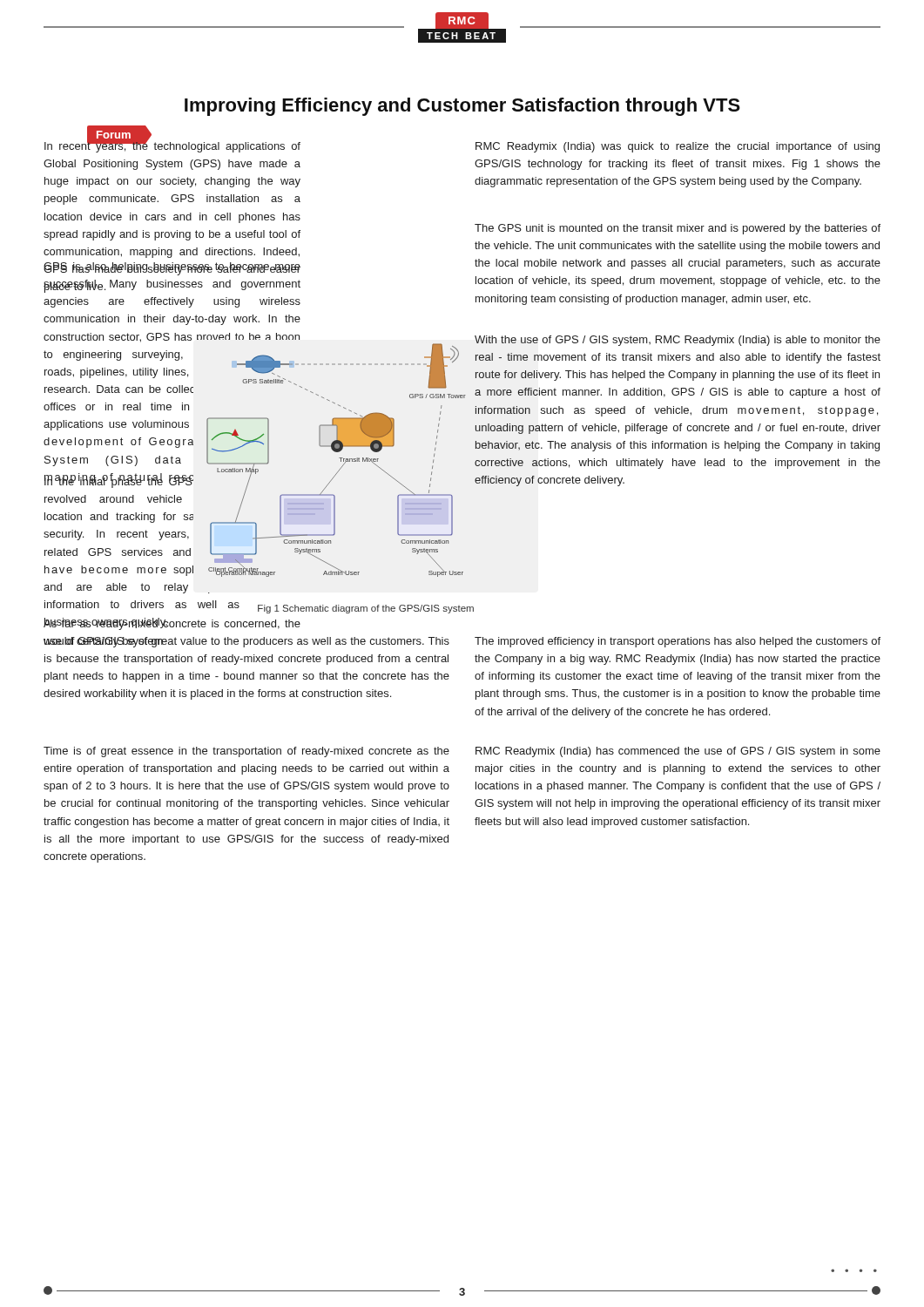Click on the text block that says "RMC Readymix (India) has"
This screenshot has width=924, height=1307.
point(678,786)
